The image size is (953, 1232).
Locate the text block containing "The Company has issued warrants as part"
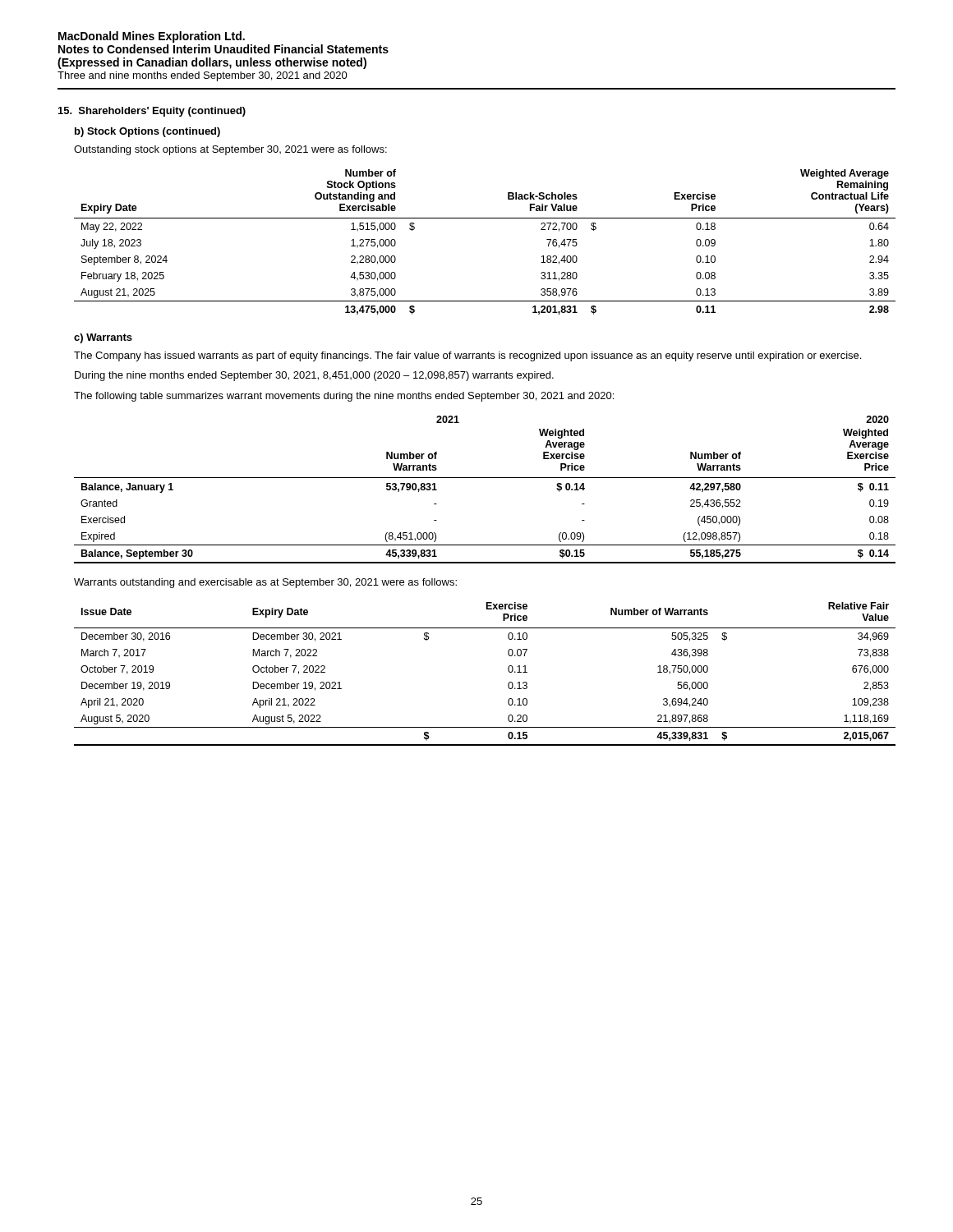pos(468,355)
